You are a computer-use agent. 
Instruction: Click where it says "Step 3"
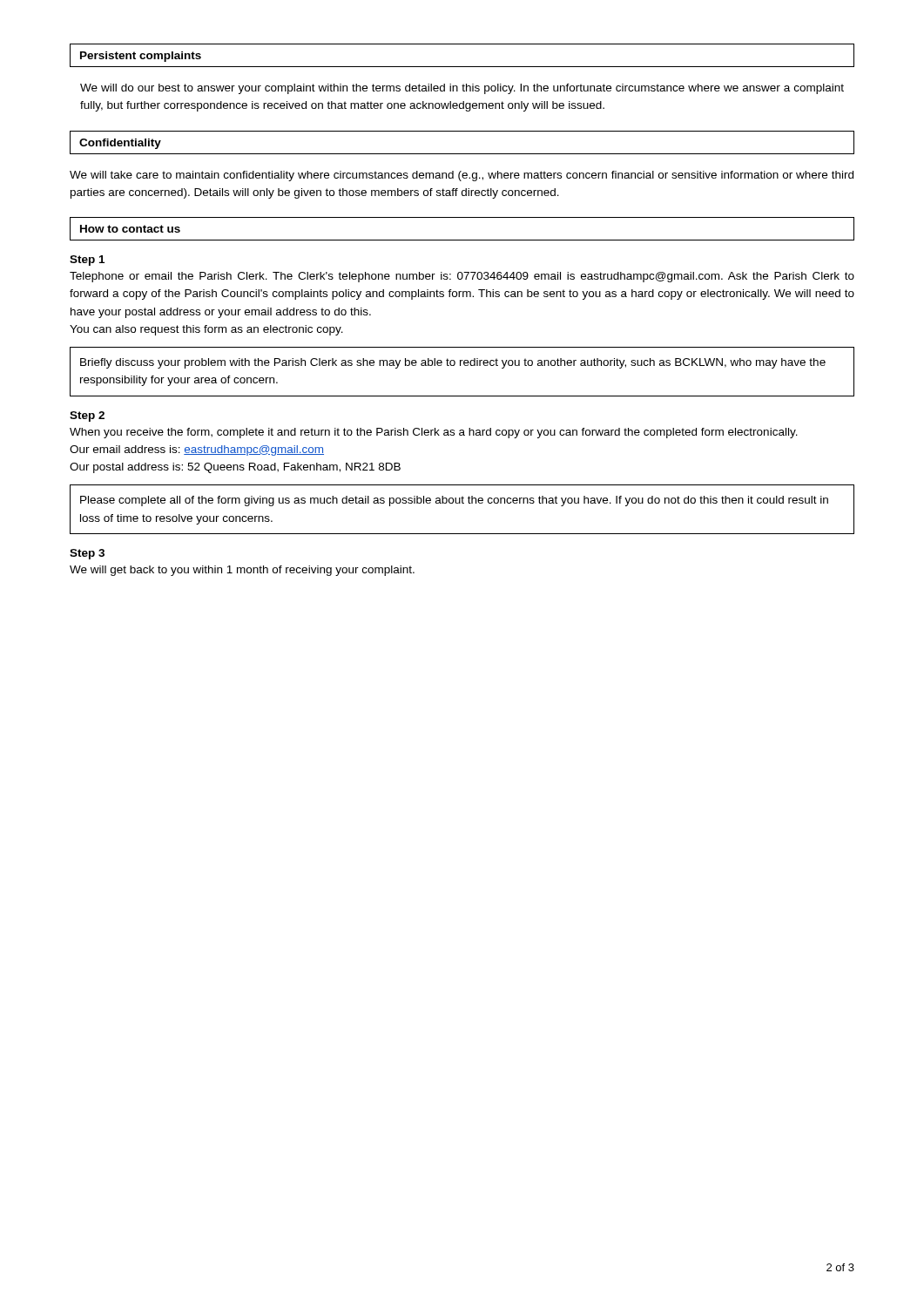click(x=87, y=553)
